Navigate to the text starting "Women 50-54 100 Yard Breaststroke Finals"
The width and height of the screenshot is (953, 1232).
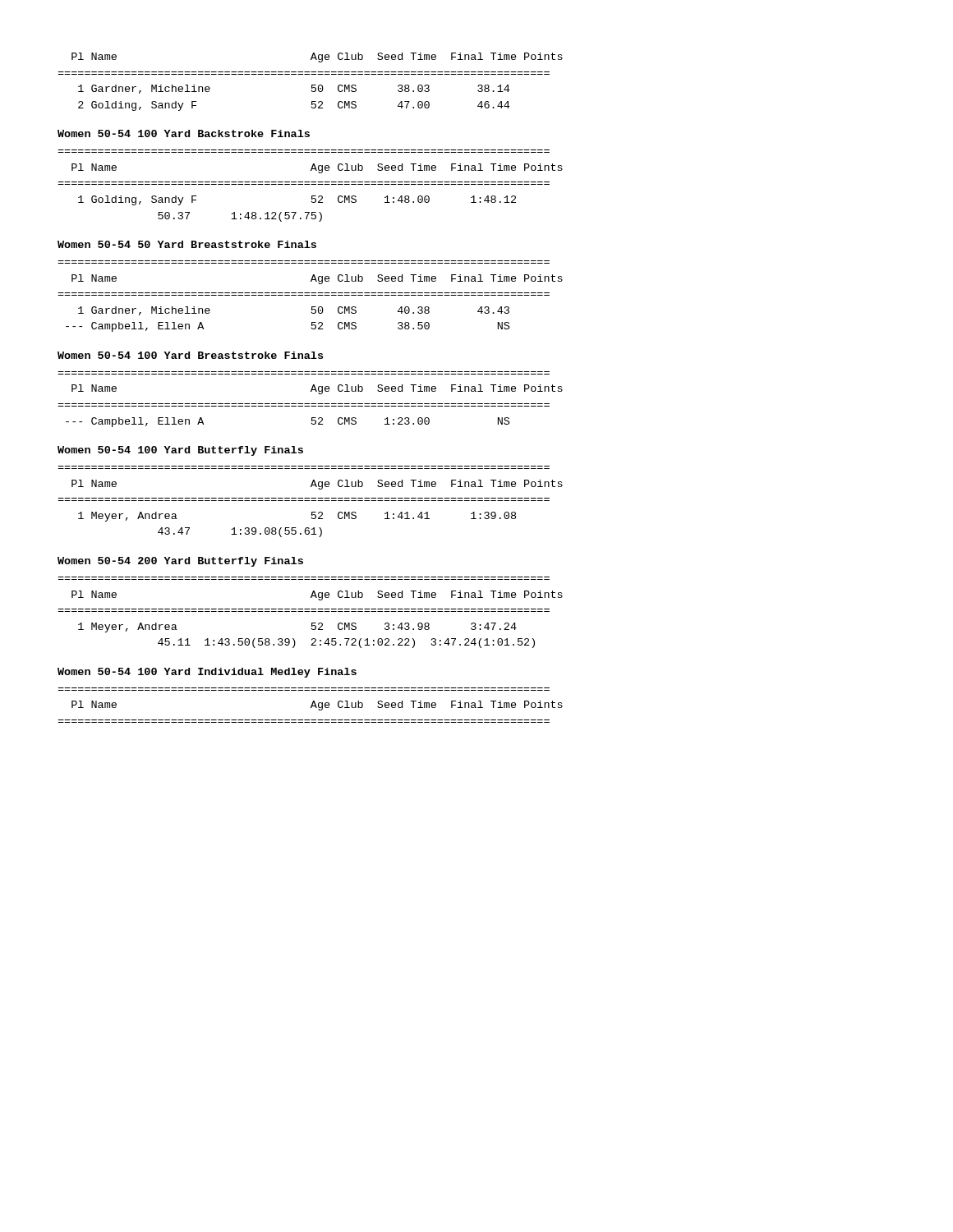[191, 356]
